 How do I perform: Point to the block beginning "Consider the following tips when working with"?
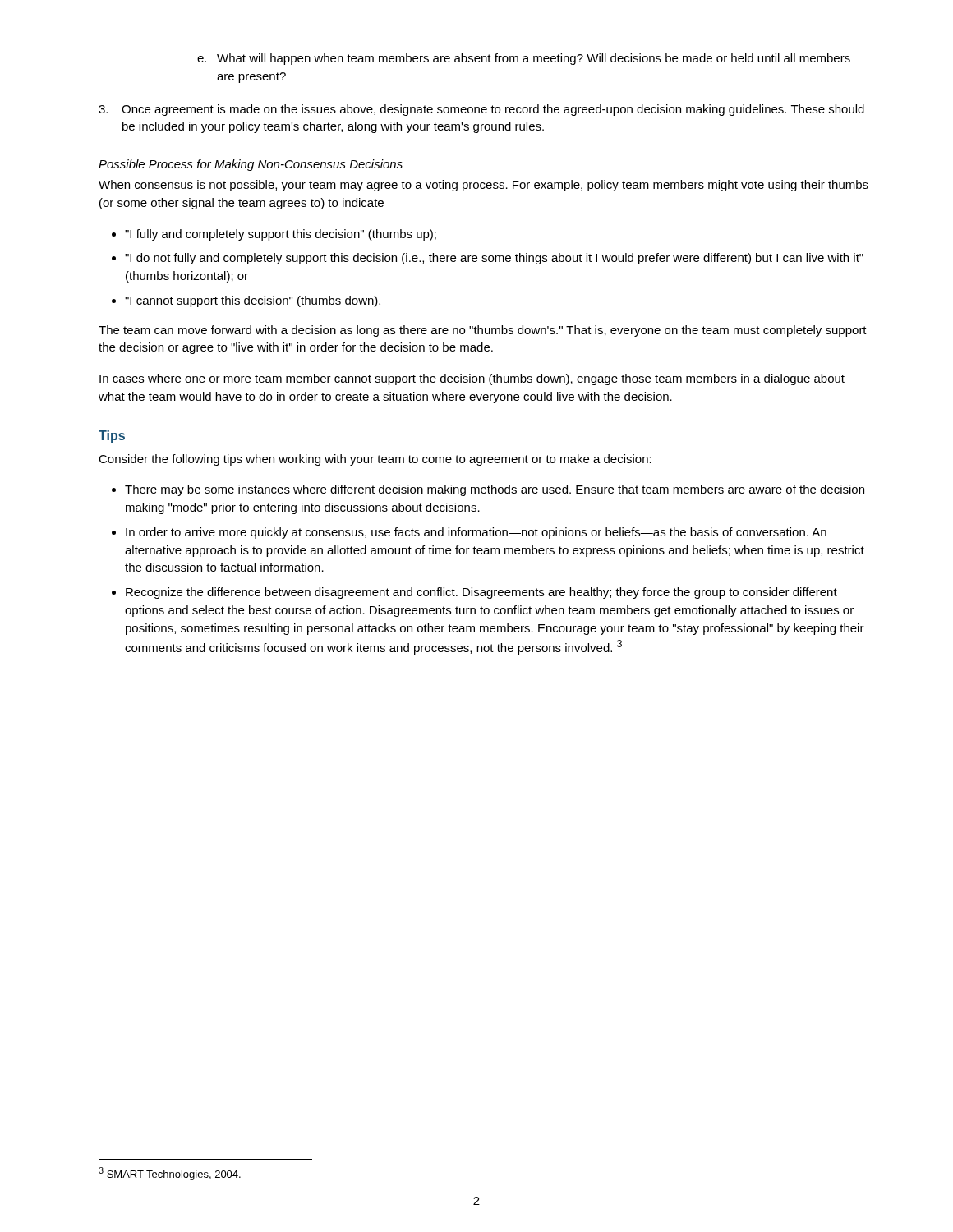375,458
